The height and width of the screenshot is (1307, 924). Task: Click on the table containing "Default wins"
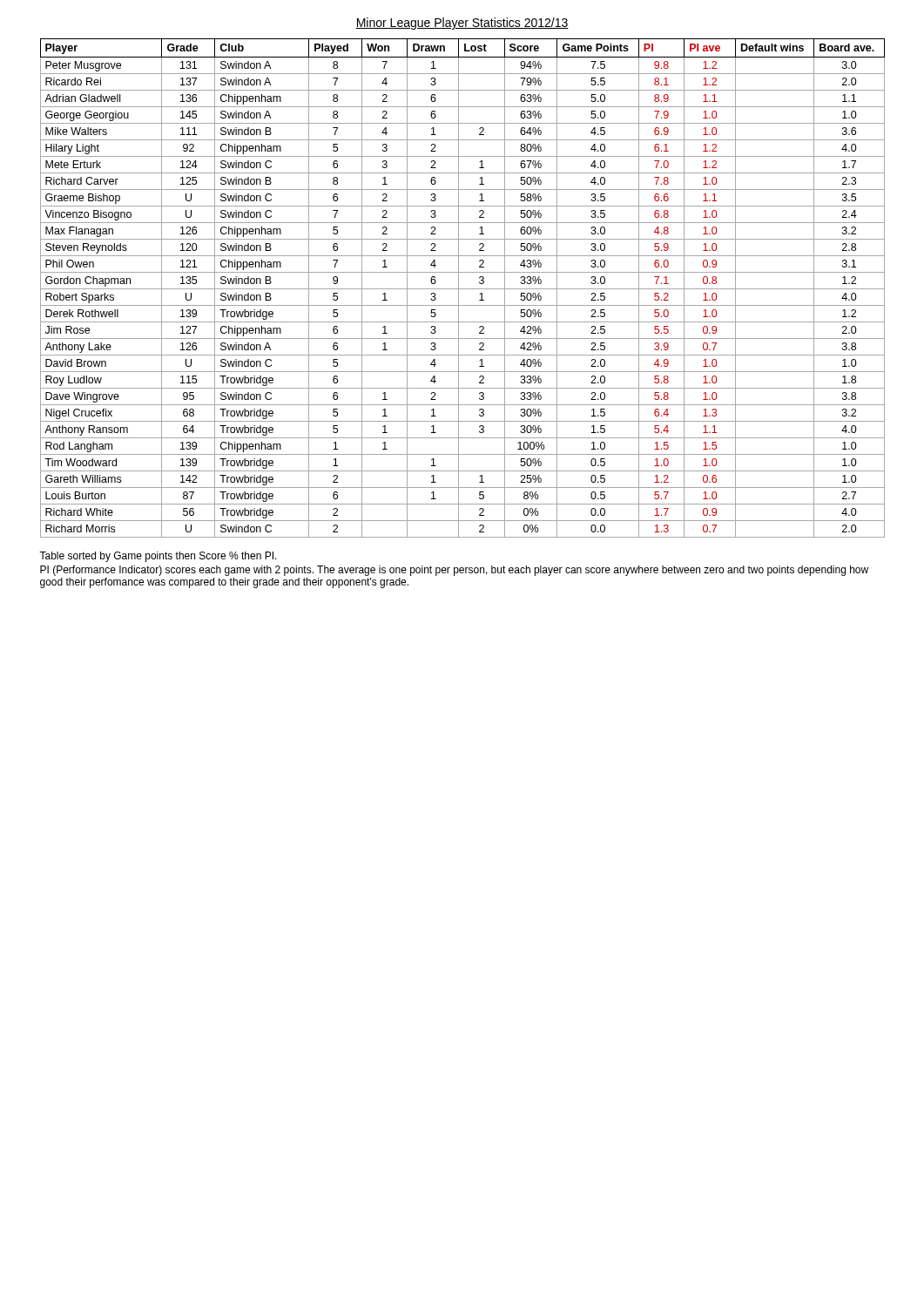pyautogui.click(x=462, y=288)
